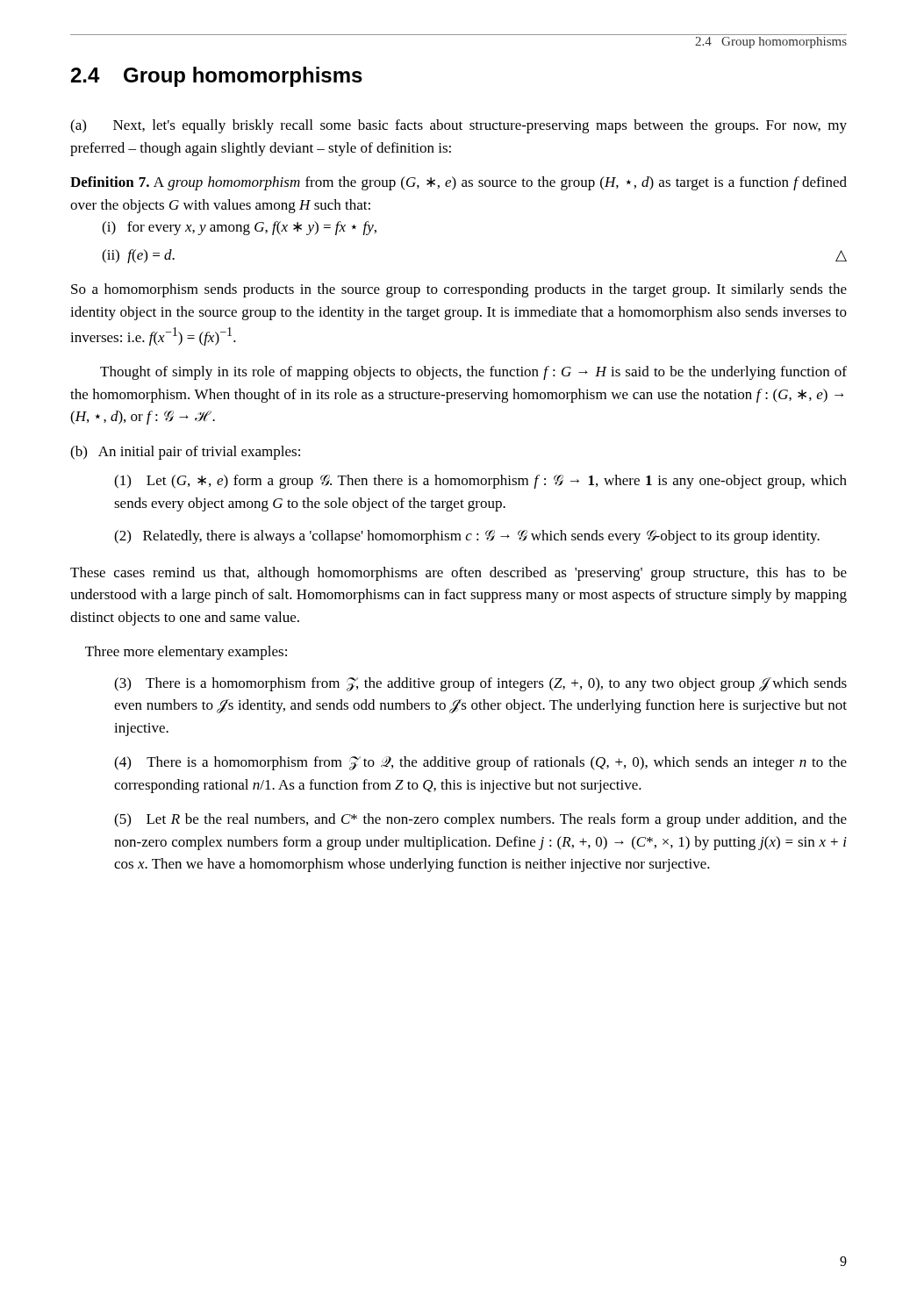Image resolution: width=917 pixels, height=1316 pixels.
Task: Point to the block beginning "These cases remind us that, although homomorphisms are"
Action: (x=458, y=595)
